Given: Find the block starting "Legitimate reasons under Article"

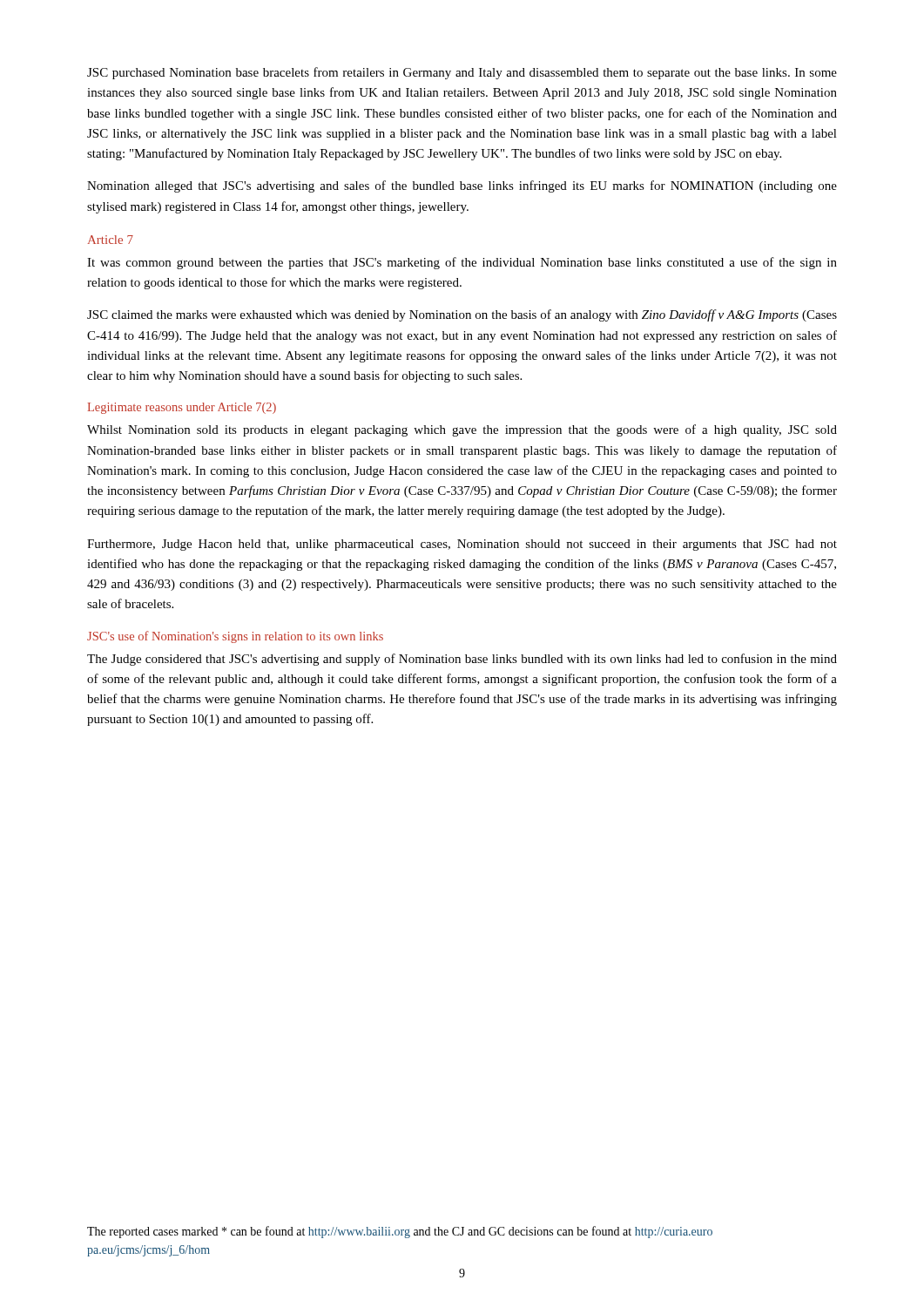Looking at the screenshot, I should 182,407.
